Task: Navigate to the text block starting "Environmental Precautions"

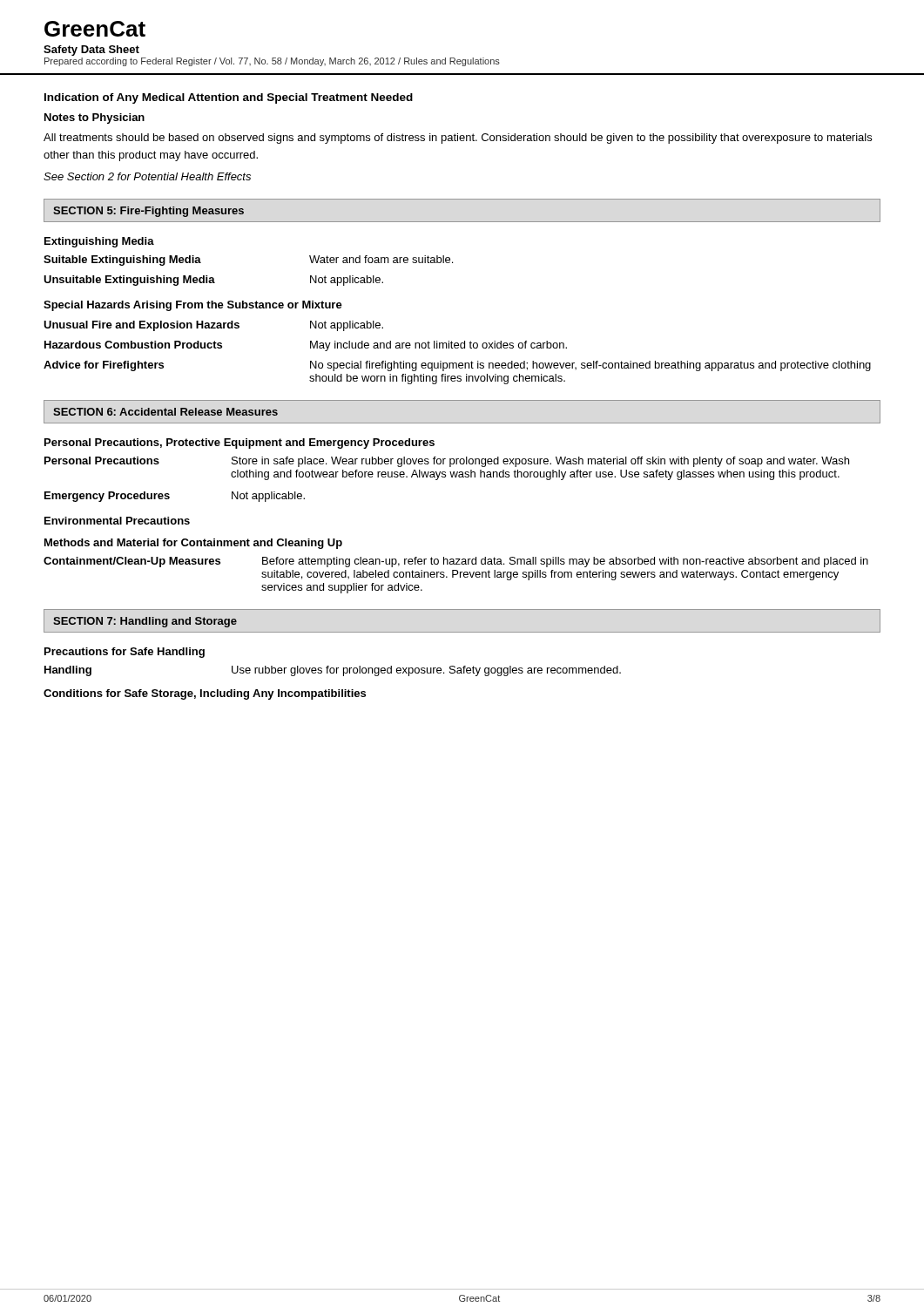Action: (x=117, y=521)
